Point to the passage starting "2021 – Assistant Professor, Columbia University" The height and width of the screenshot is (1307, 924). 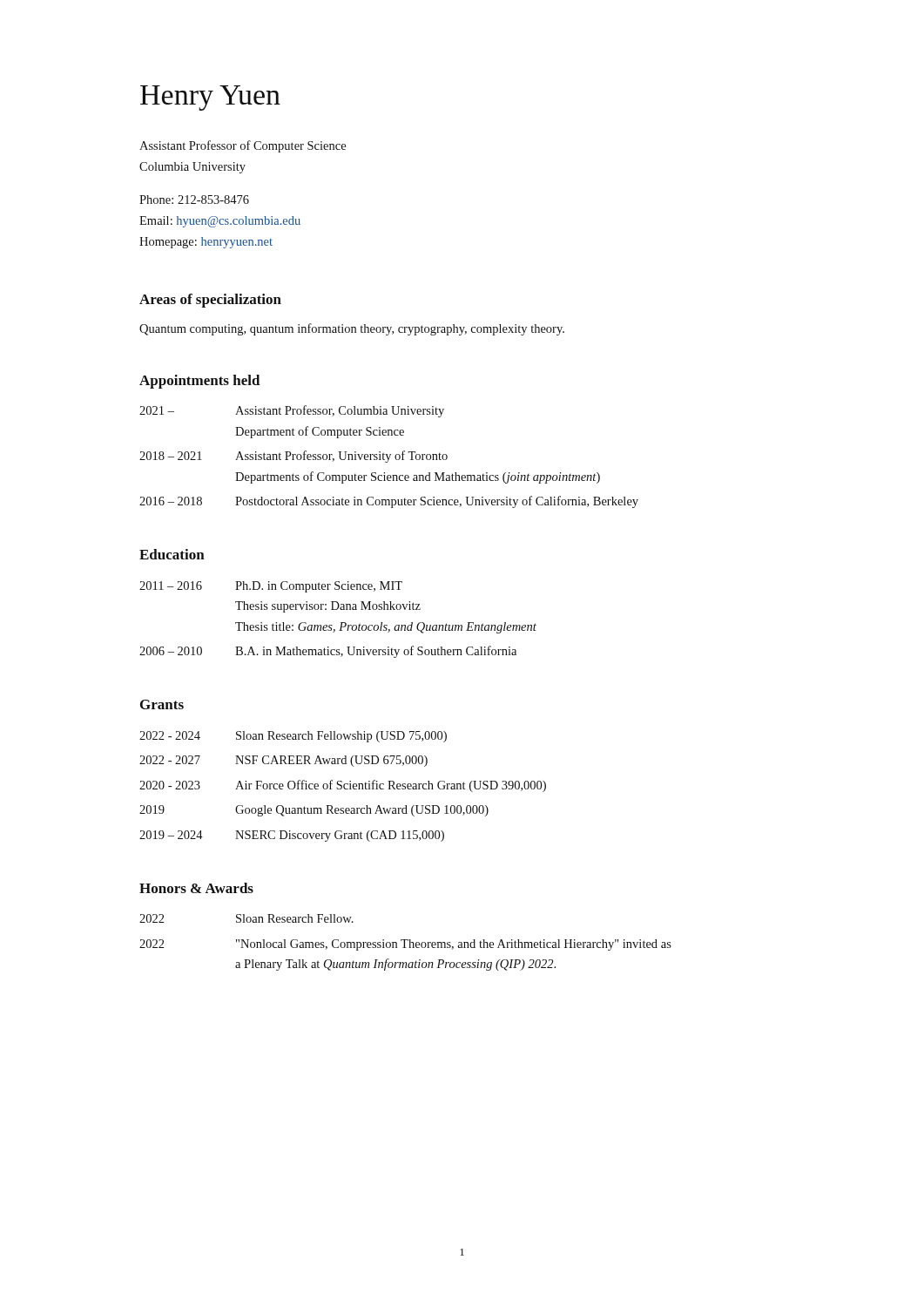tap(292, 411)
